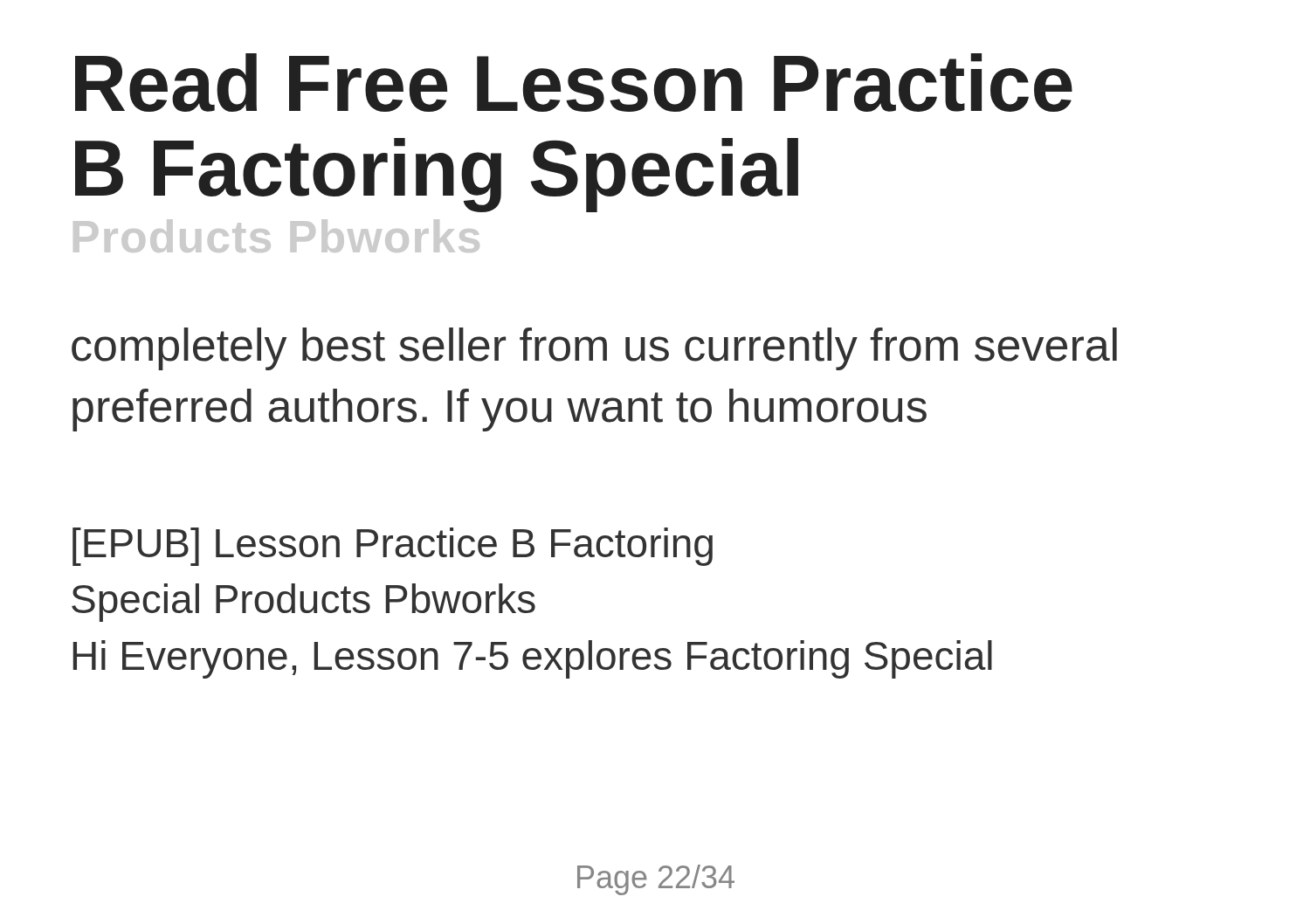Point to the block beginning "completely best seller"

[595, 376]
